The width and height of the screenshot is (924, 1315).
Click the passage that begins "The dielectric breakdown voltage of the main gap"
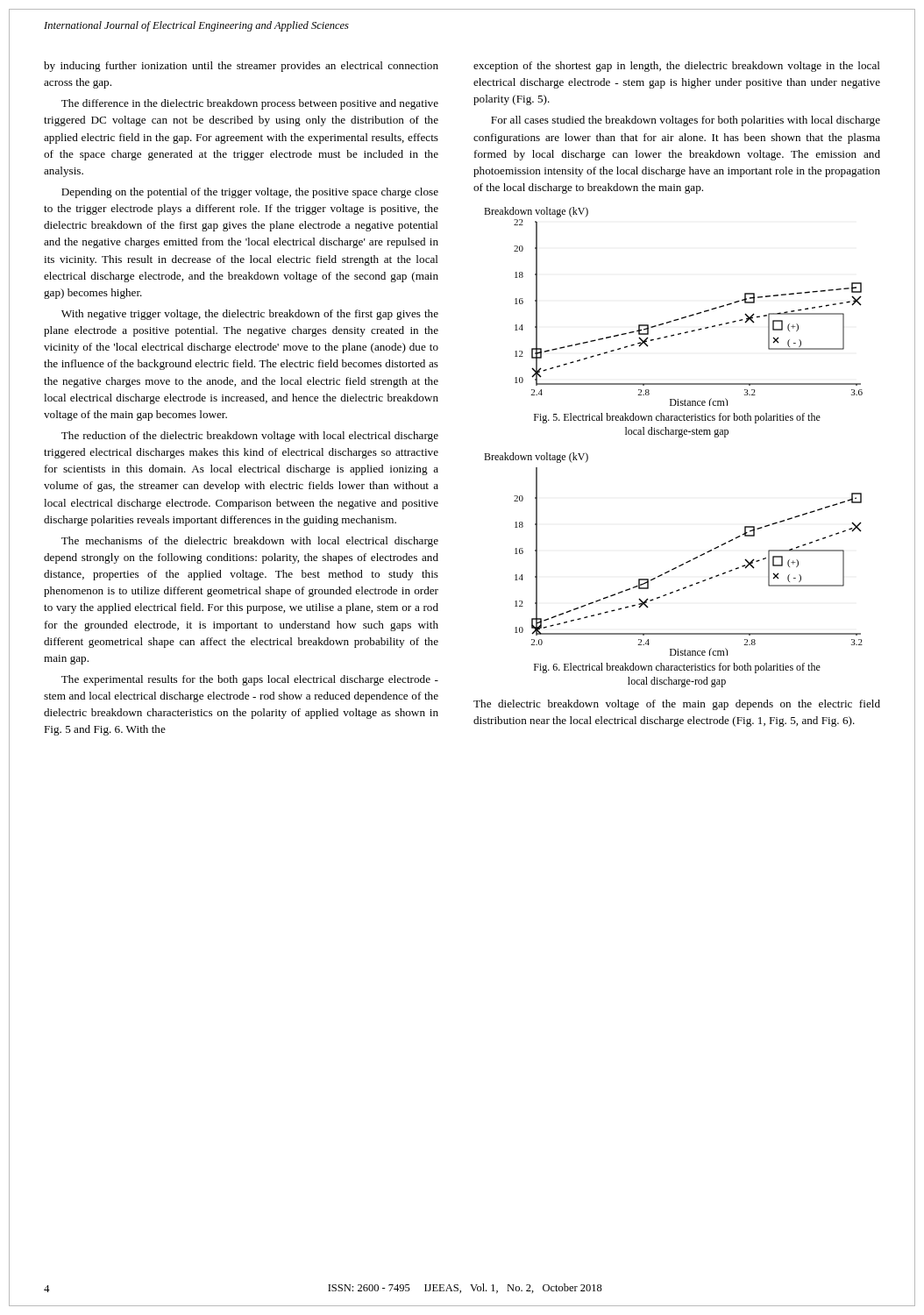[677, 712]
